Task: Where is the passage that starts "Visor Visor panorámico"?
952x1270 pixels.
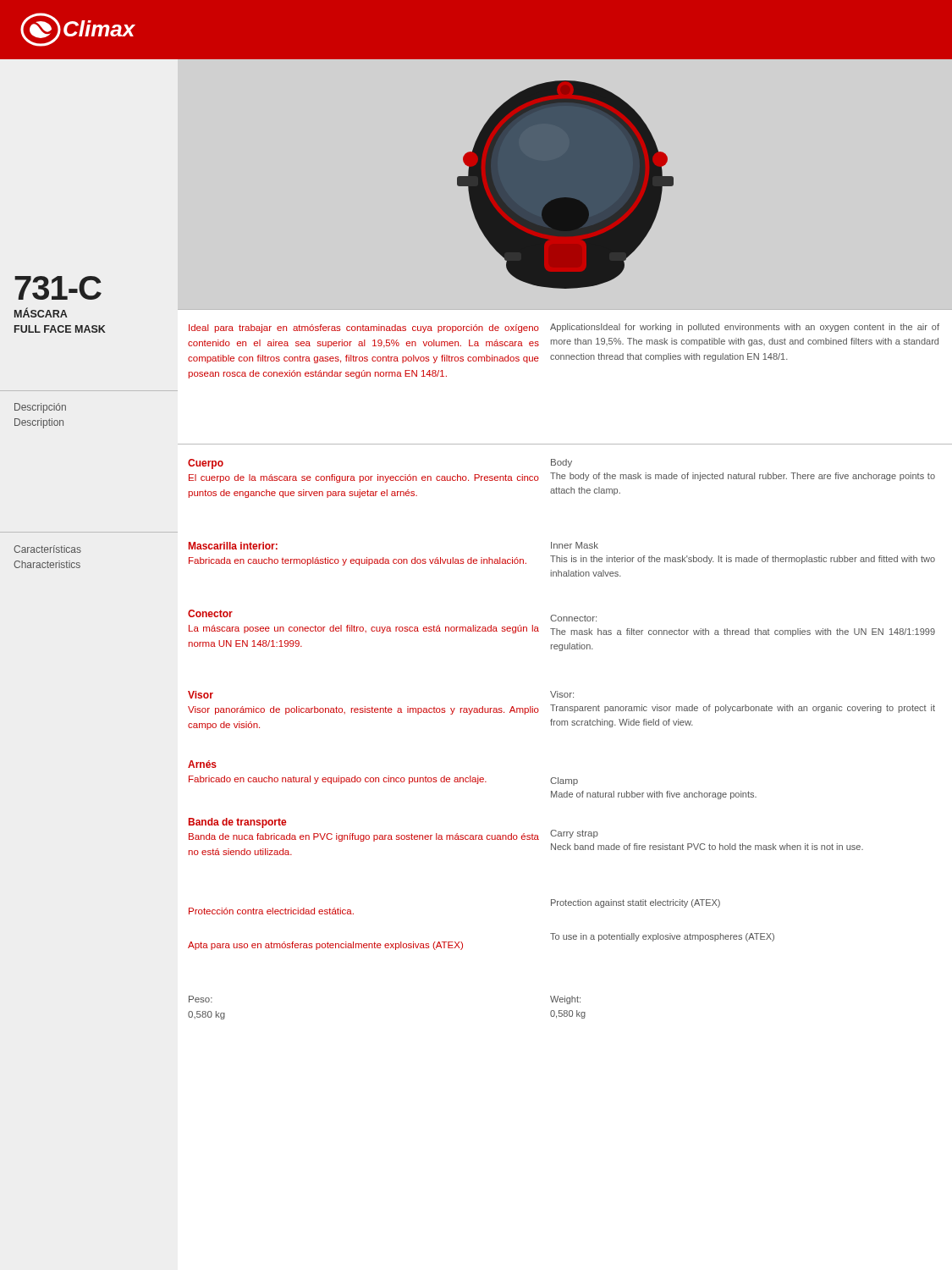Action: [363, 711]
